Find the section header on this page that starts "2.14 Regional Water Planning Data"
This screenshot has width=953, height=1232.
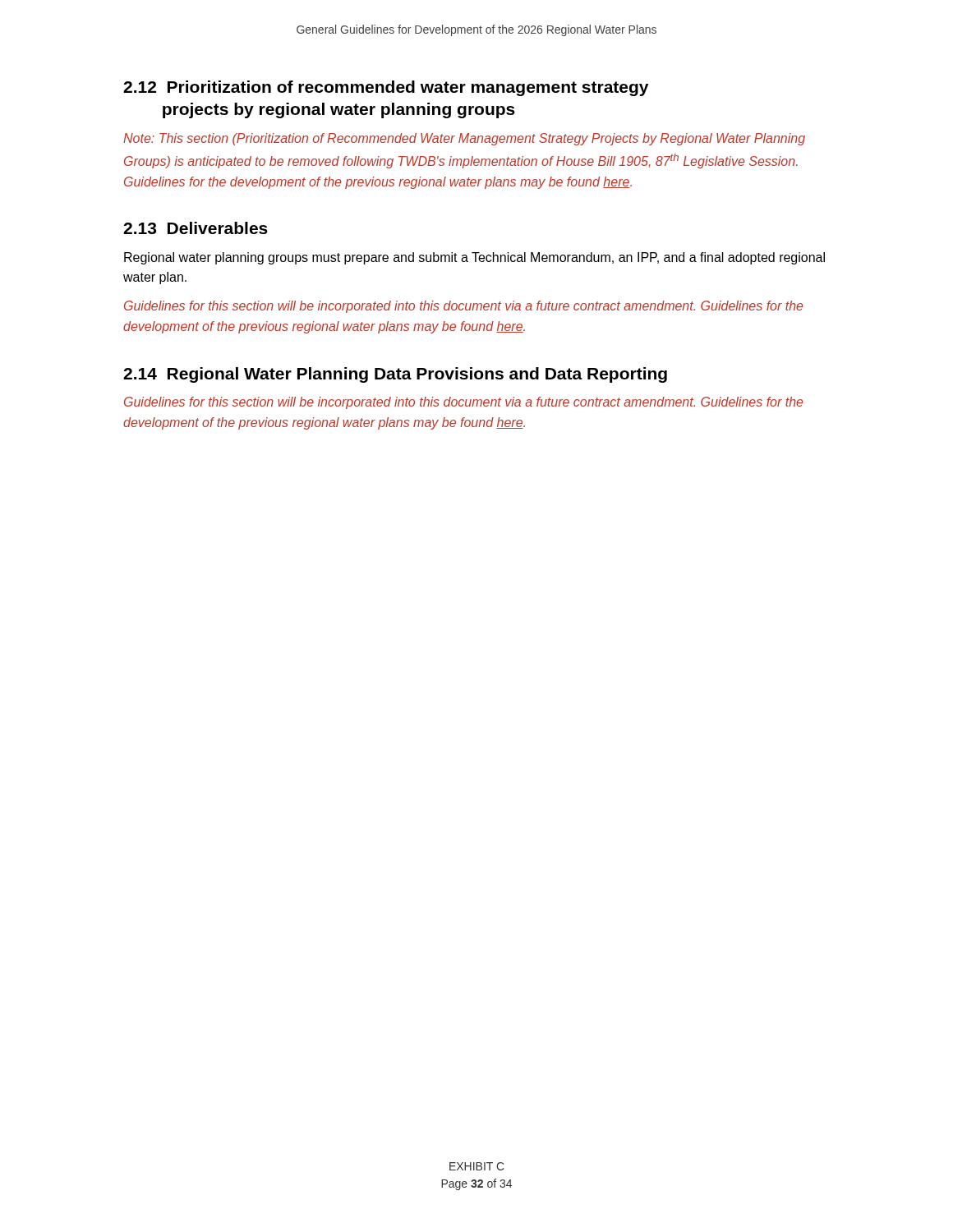coord(396,373)
